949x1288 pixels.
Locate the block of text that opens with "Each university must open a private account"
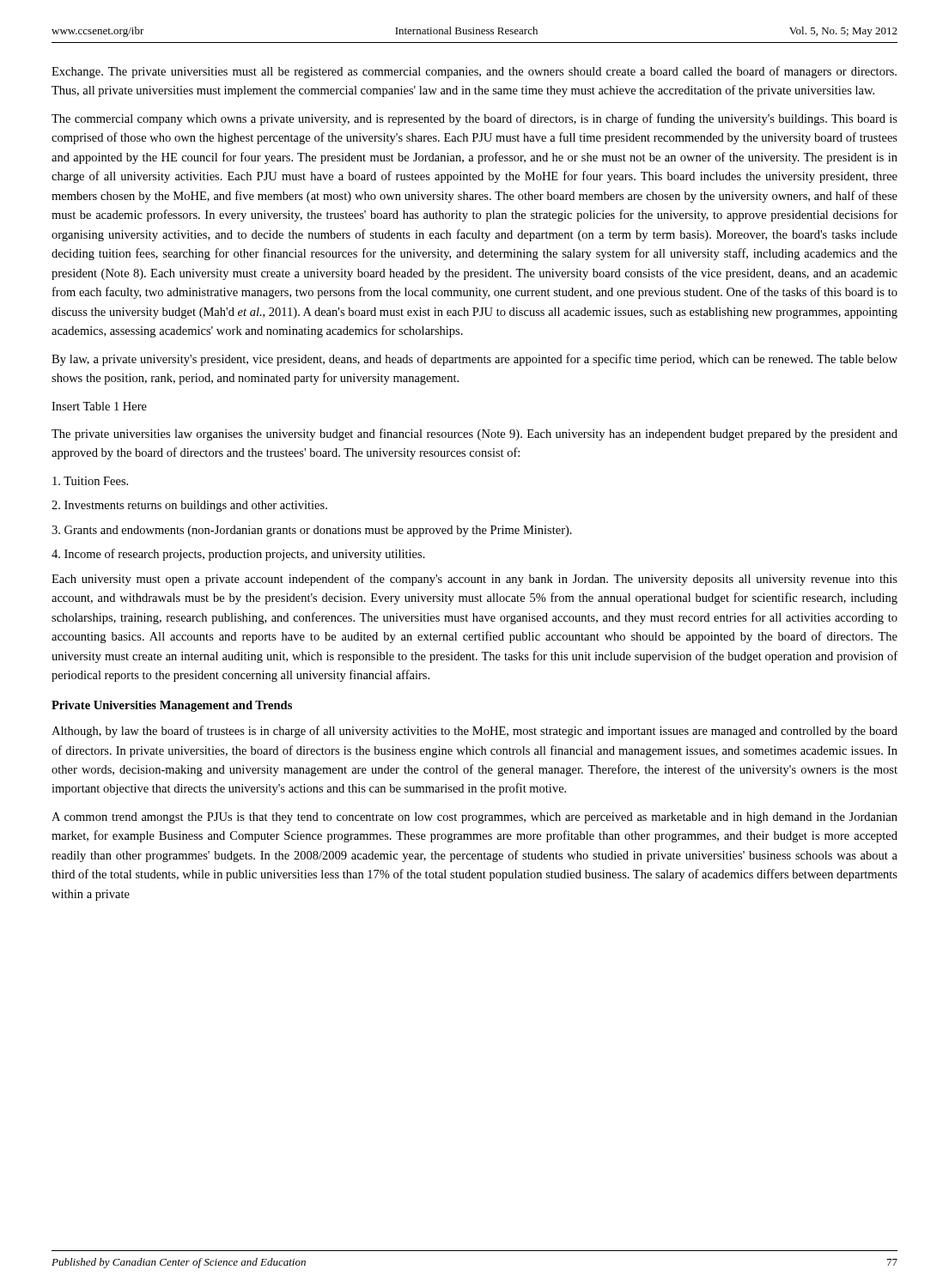(474, 627)
